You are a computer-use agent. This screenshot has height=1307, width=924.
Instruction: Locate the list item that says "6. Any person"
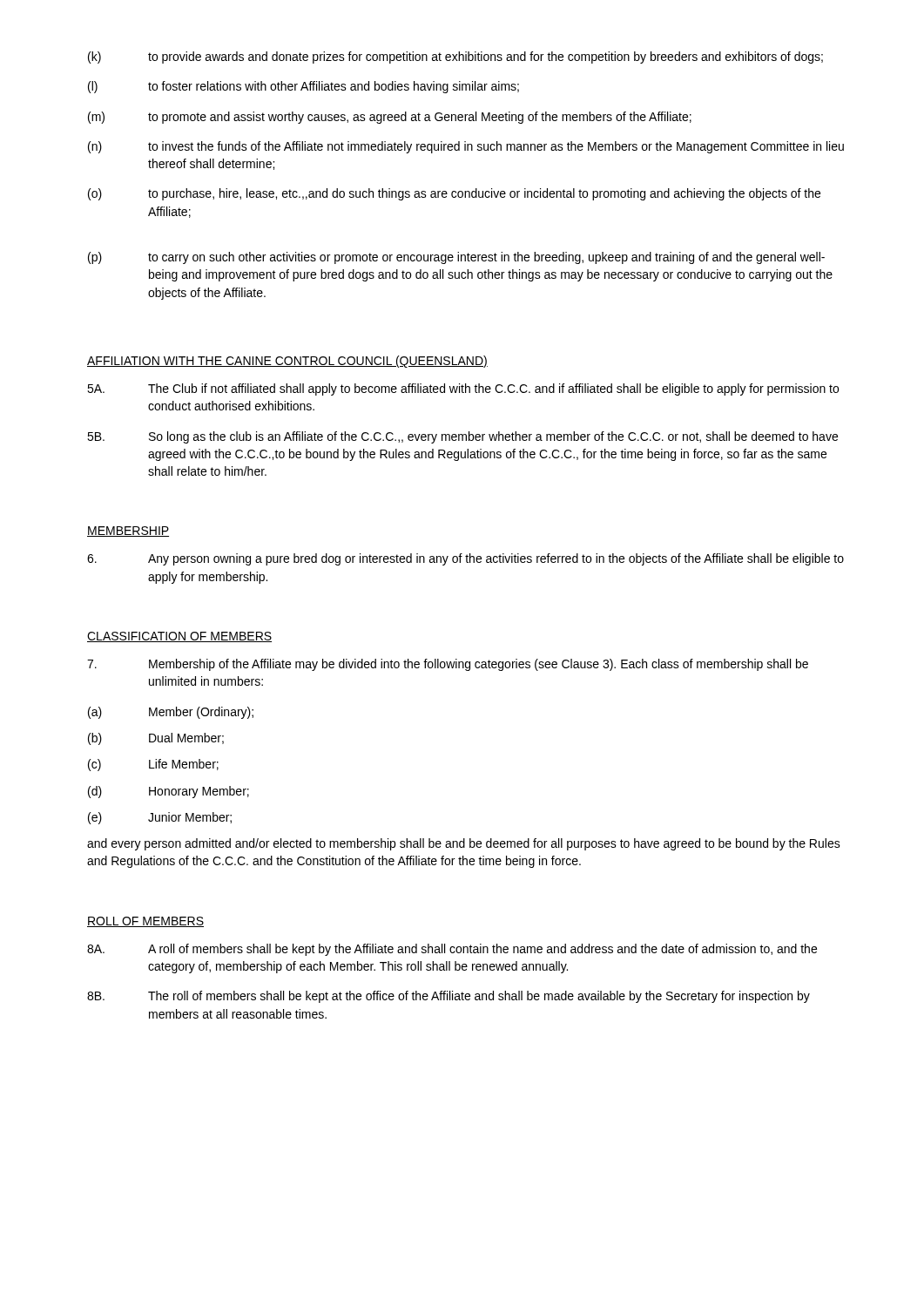point(470,568)
